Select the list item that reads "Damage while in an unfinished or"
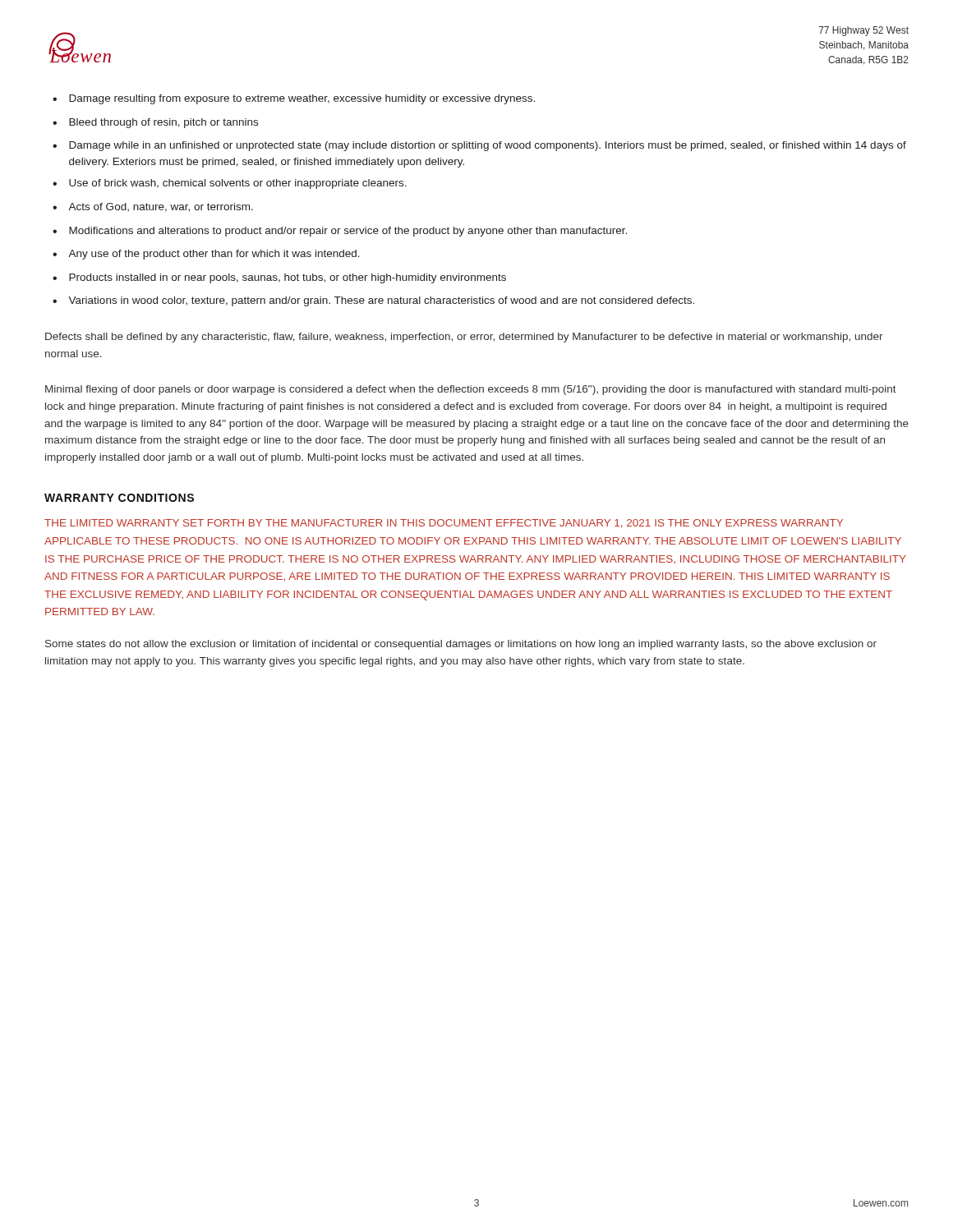 (x=489, y=153)
